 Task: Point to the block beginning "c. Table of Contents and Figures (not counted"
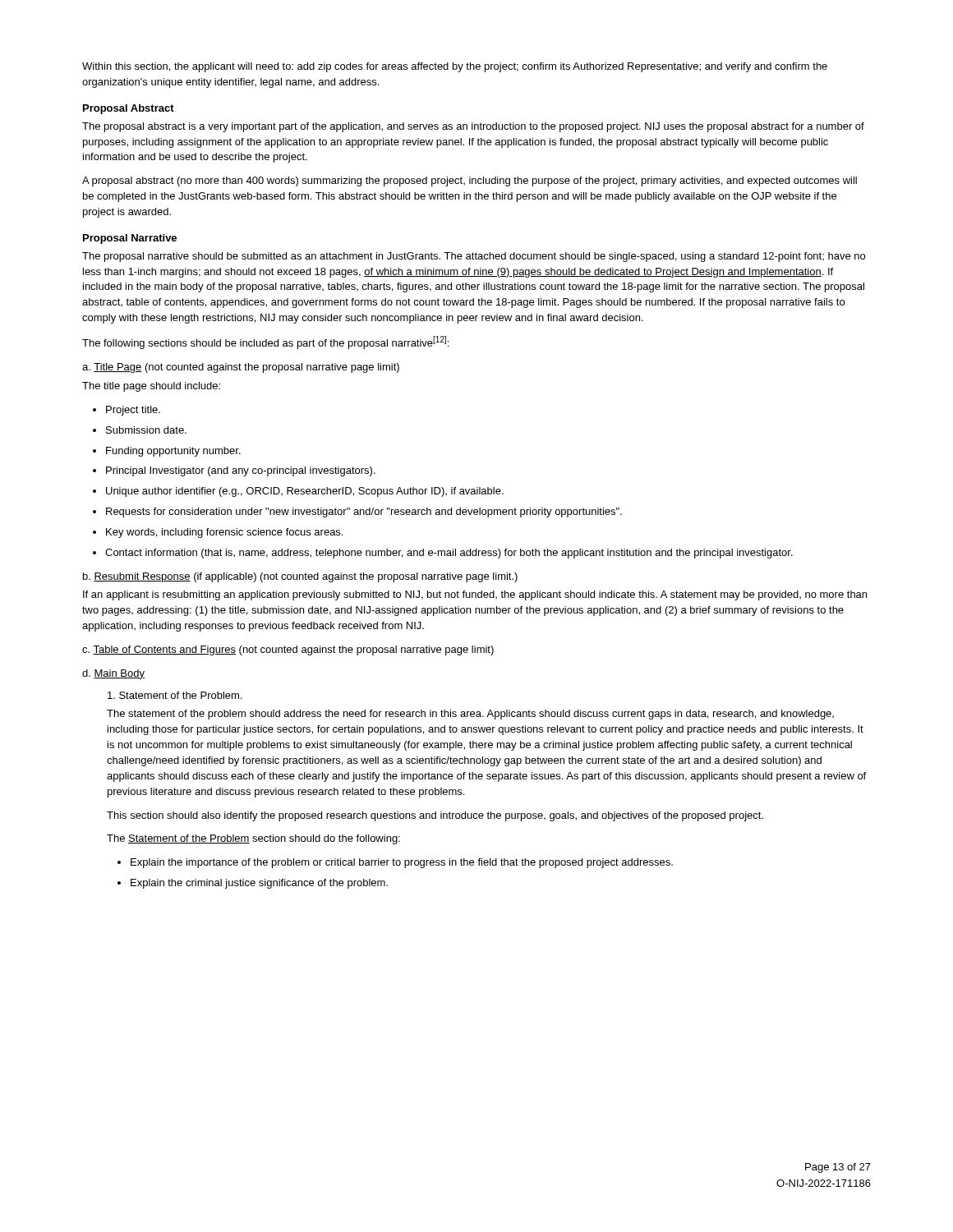tap(288, 649)
